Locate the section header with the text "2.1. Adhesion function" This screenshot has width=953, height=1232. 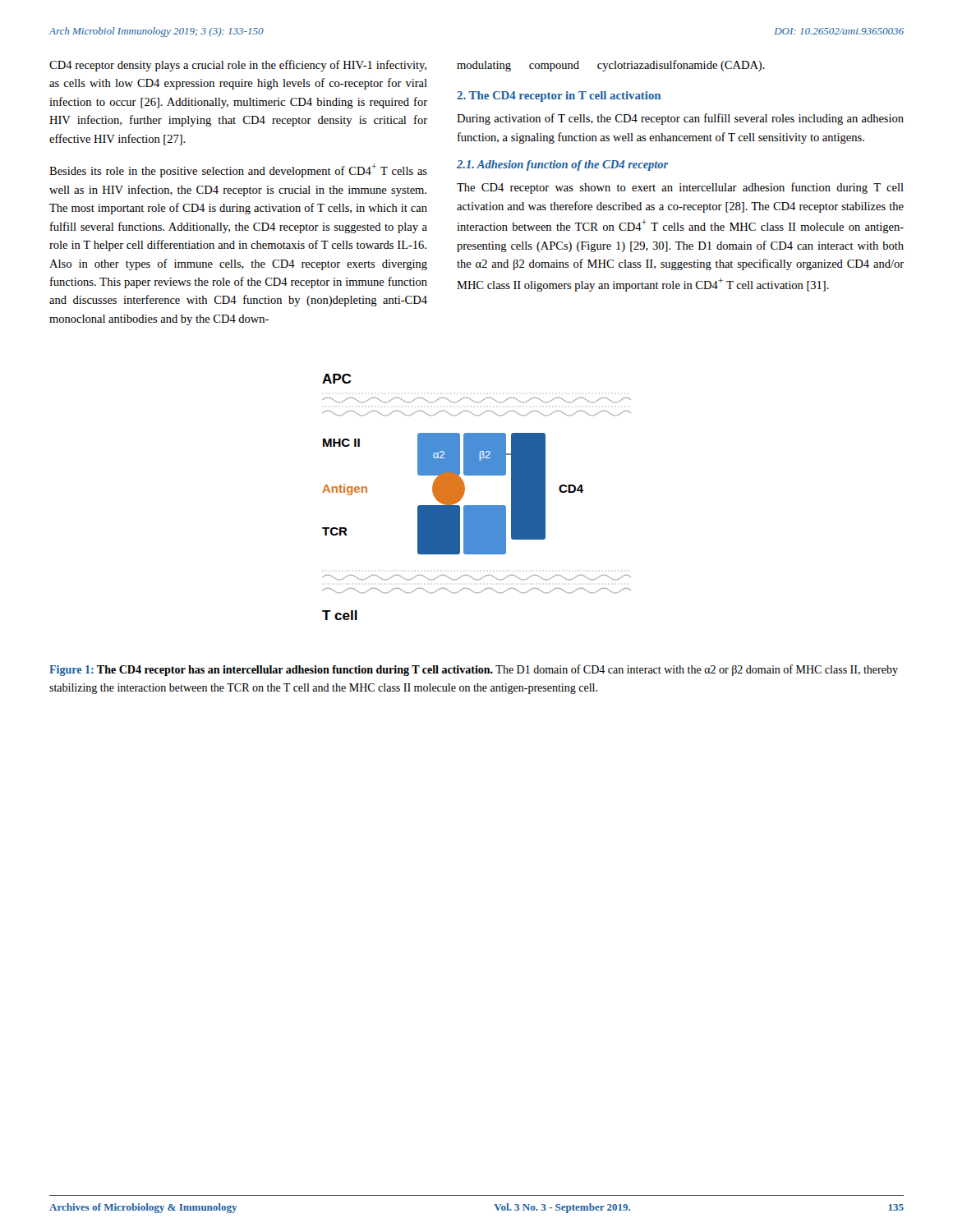(562, 165)
